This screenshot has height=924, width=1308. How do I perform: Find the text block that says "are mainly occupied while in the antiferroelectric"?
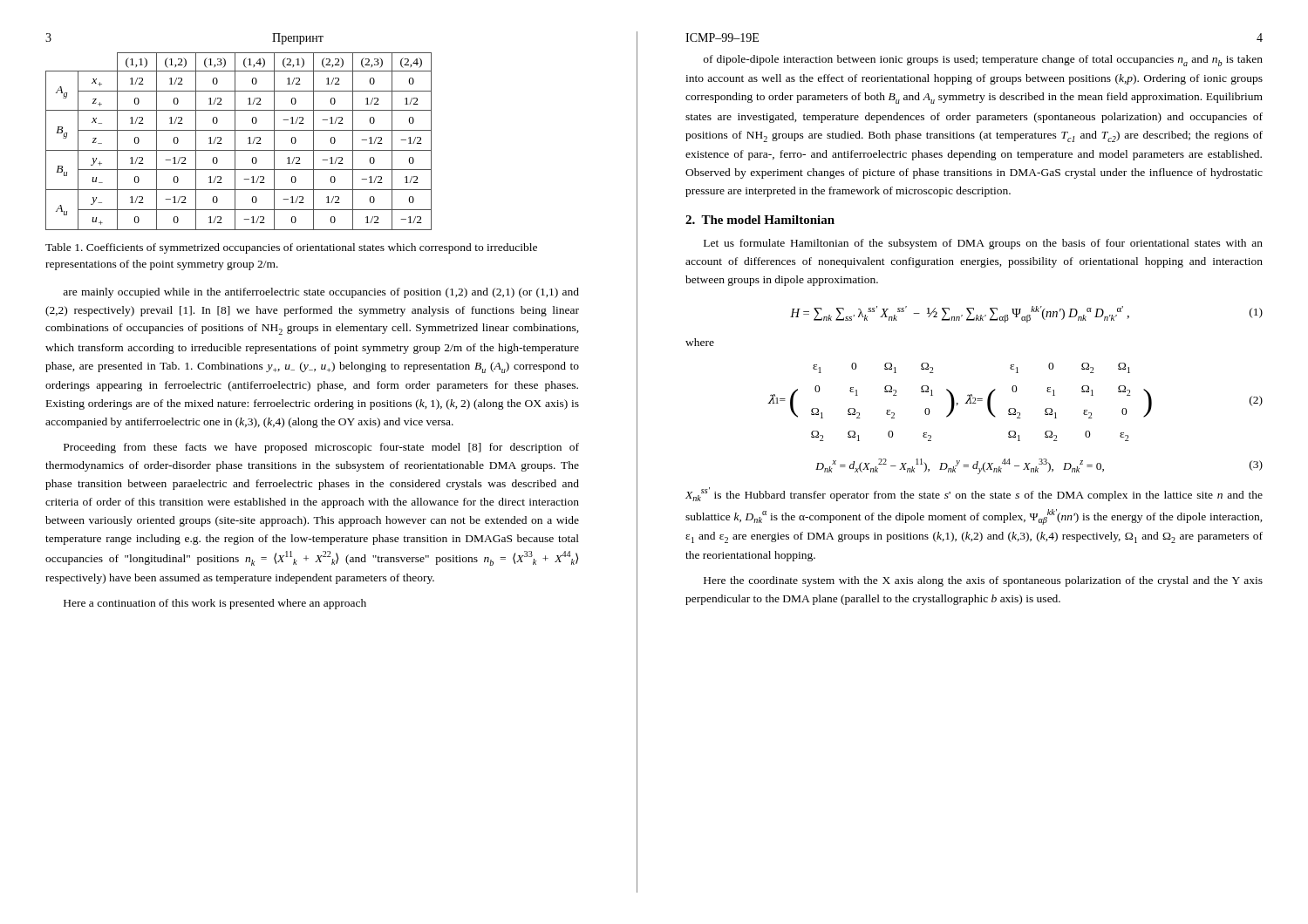coord(312,356)
